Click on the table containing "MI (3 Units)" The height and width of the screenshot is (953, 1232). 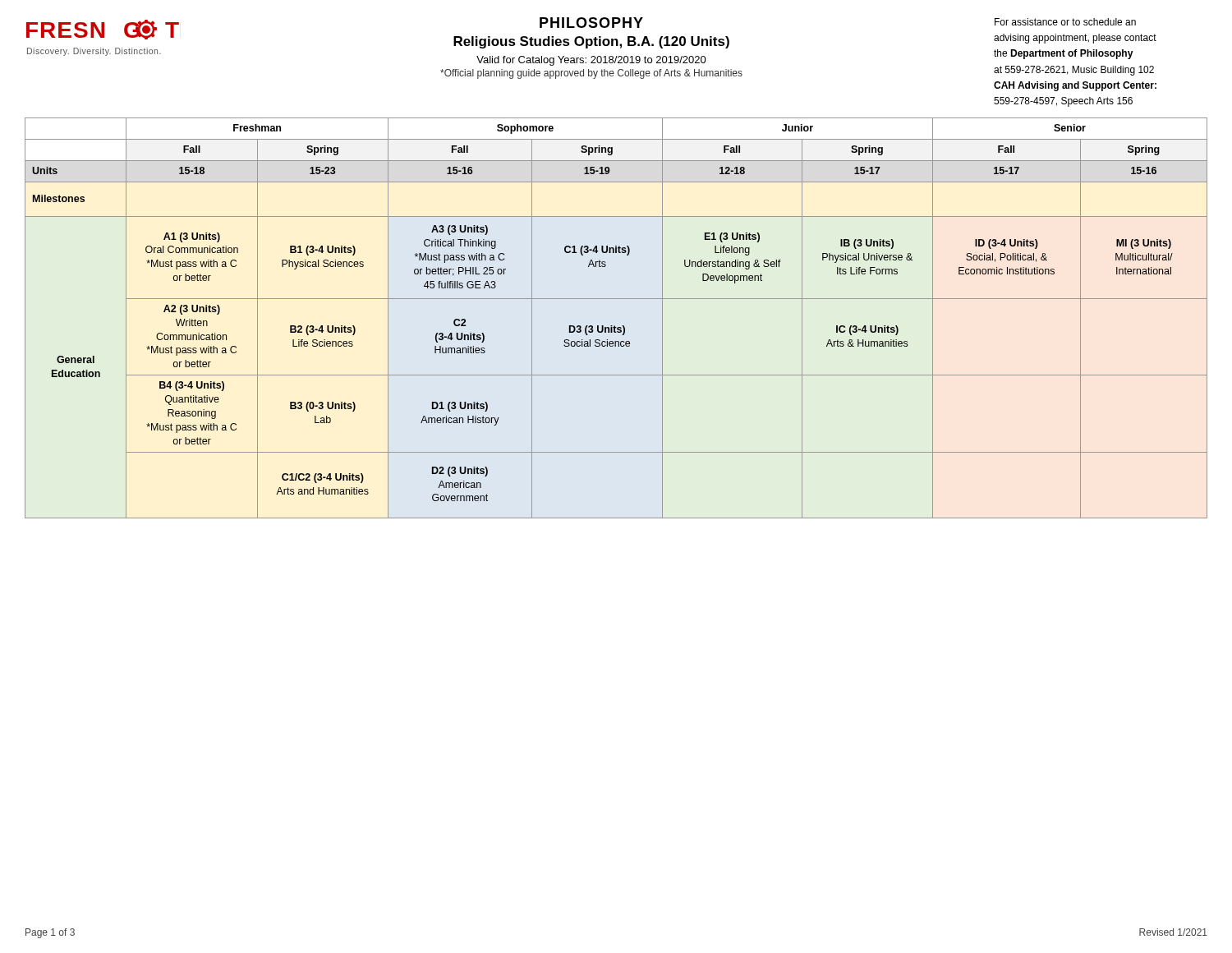(x=616, y=318)
